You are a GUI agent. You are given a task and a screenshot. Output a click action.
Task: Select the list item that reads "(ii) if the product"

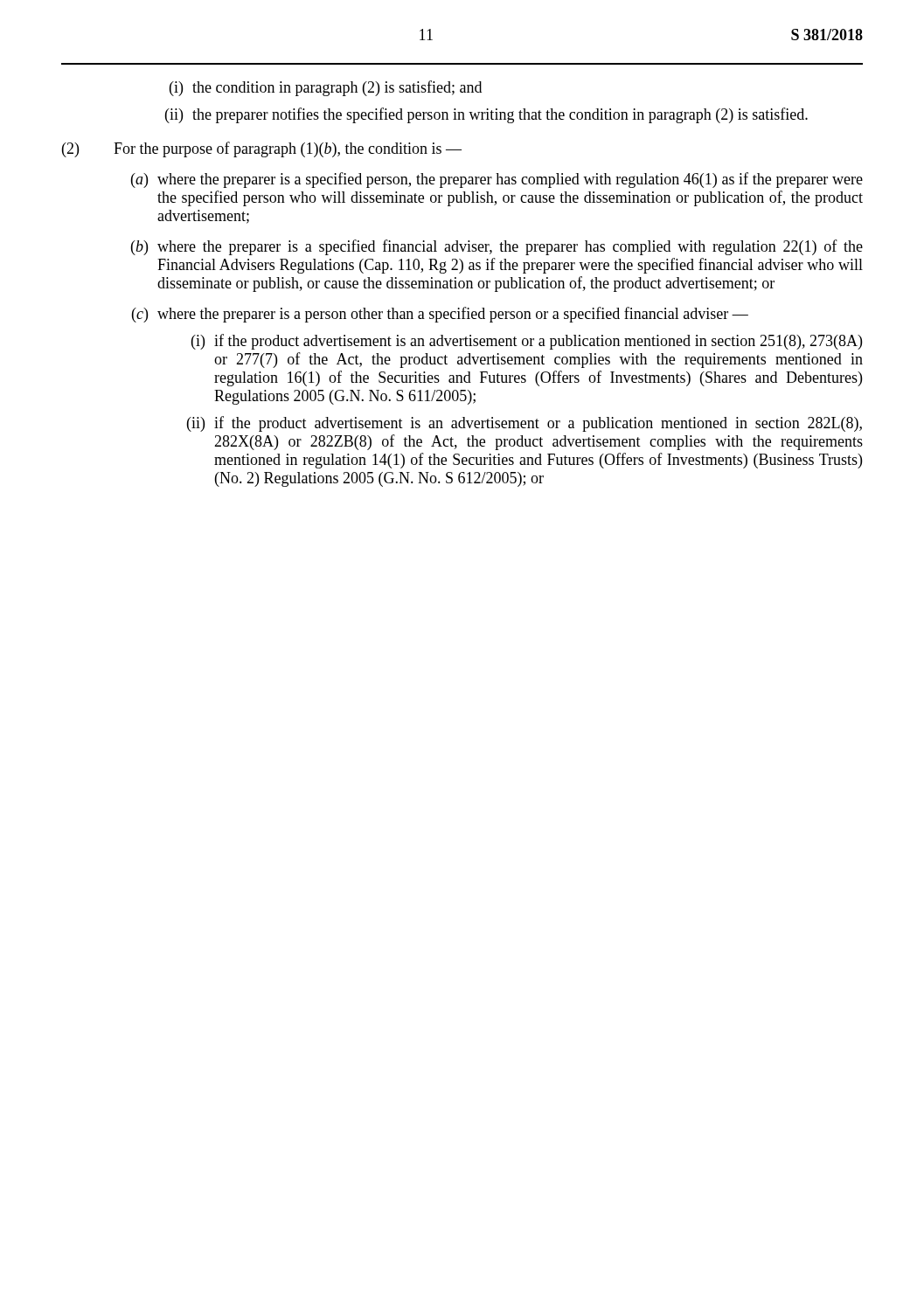click(510, 451)
